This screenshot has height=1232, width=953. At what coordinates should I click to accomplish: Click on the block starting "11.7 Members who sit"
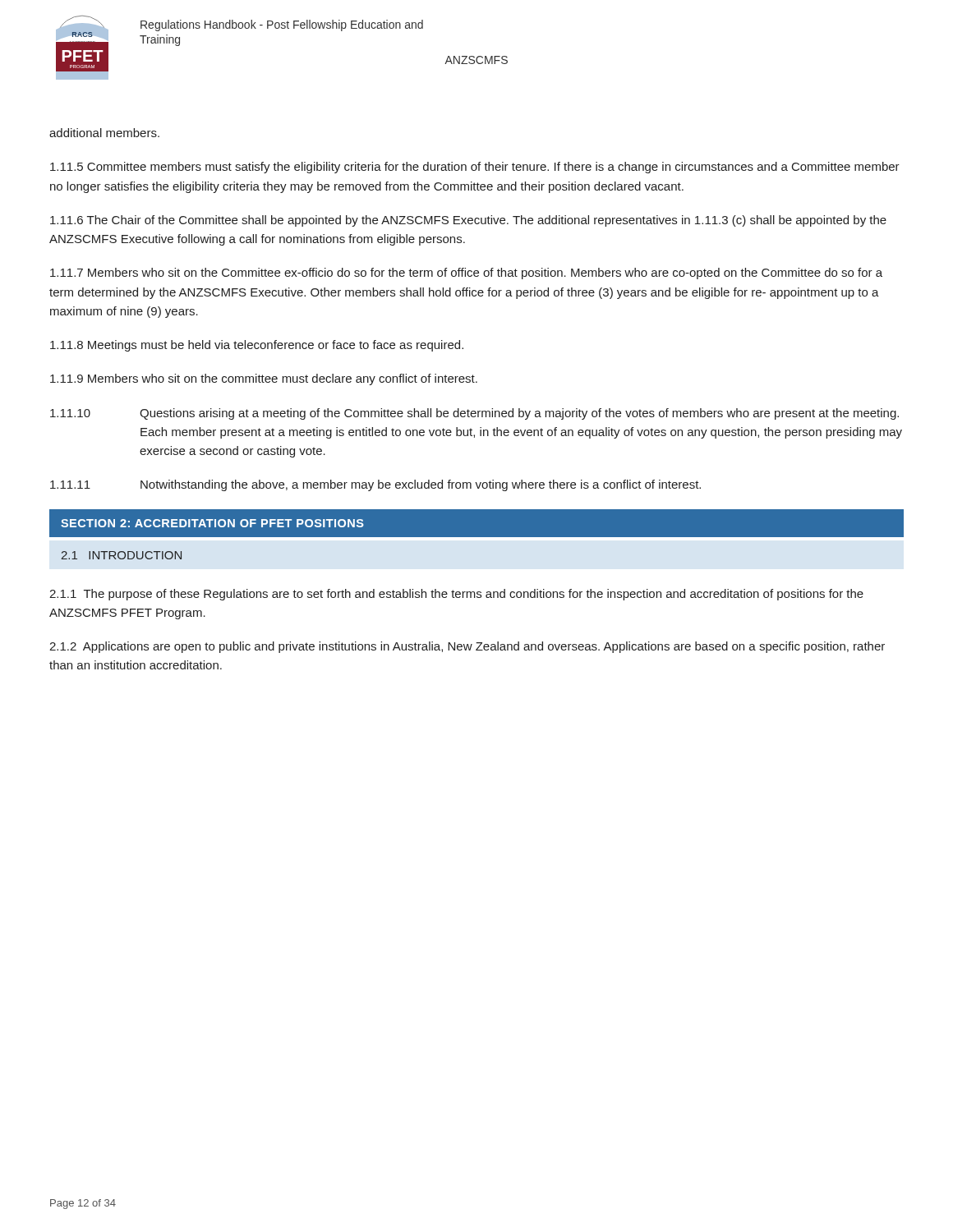466,292
